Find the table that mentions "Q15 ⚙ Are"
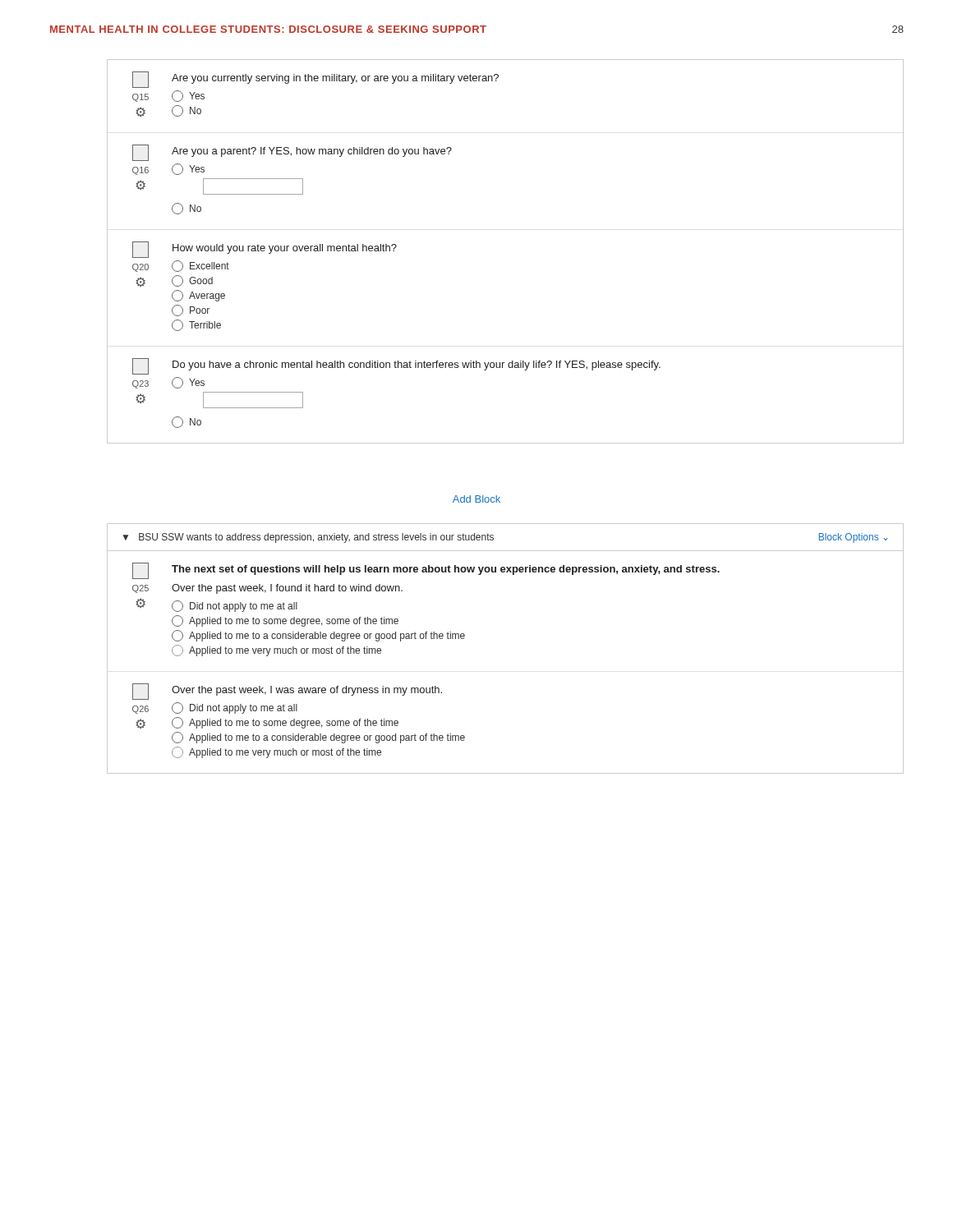Image resolution: width=953 pixels, height=1232 pixels. pos(505,251)
